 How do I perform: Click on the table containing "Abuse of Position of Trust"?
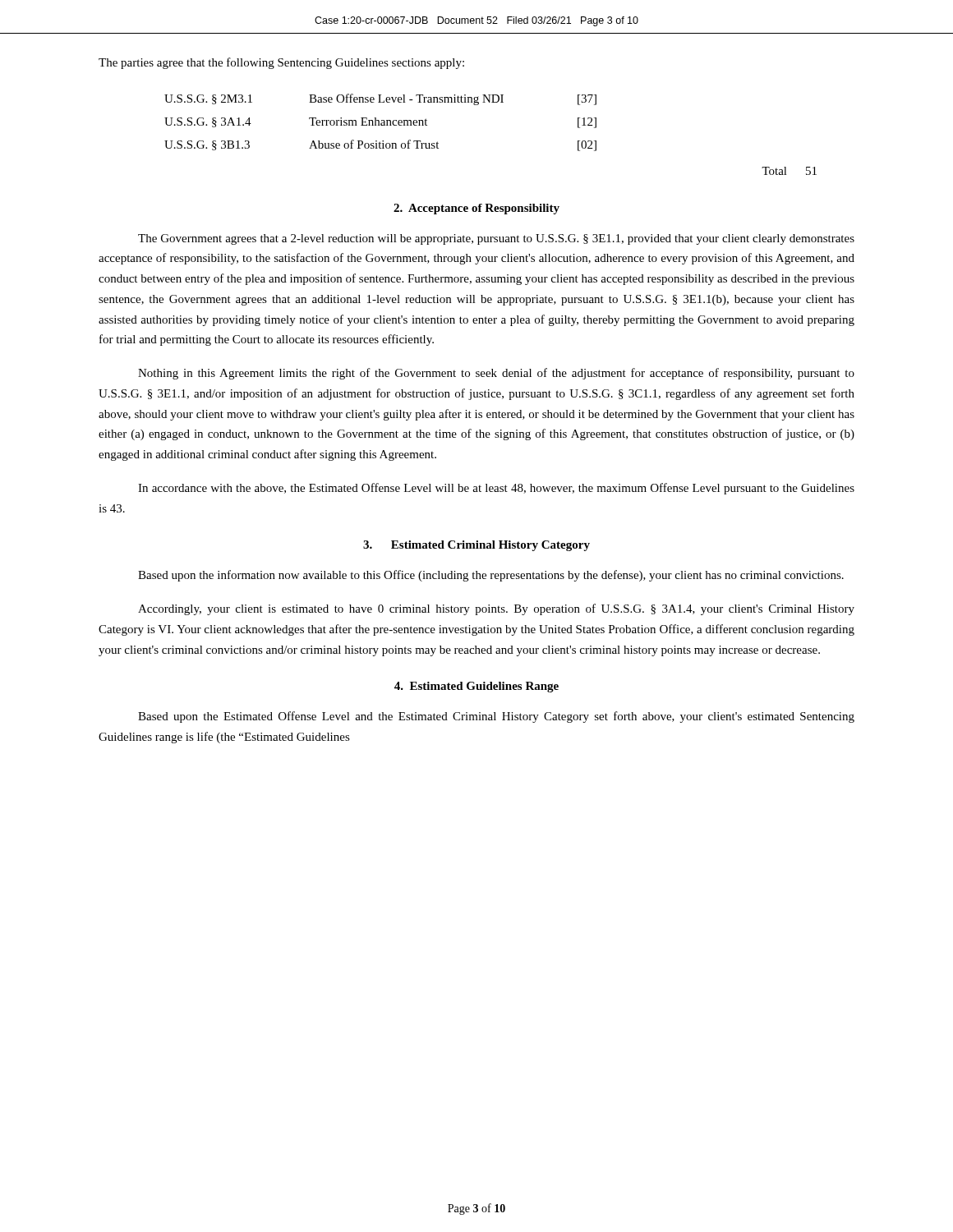[476, 121]
